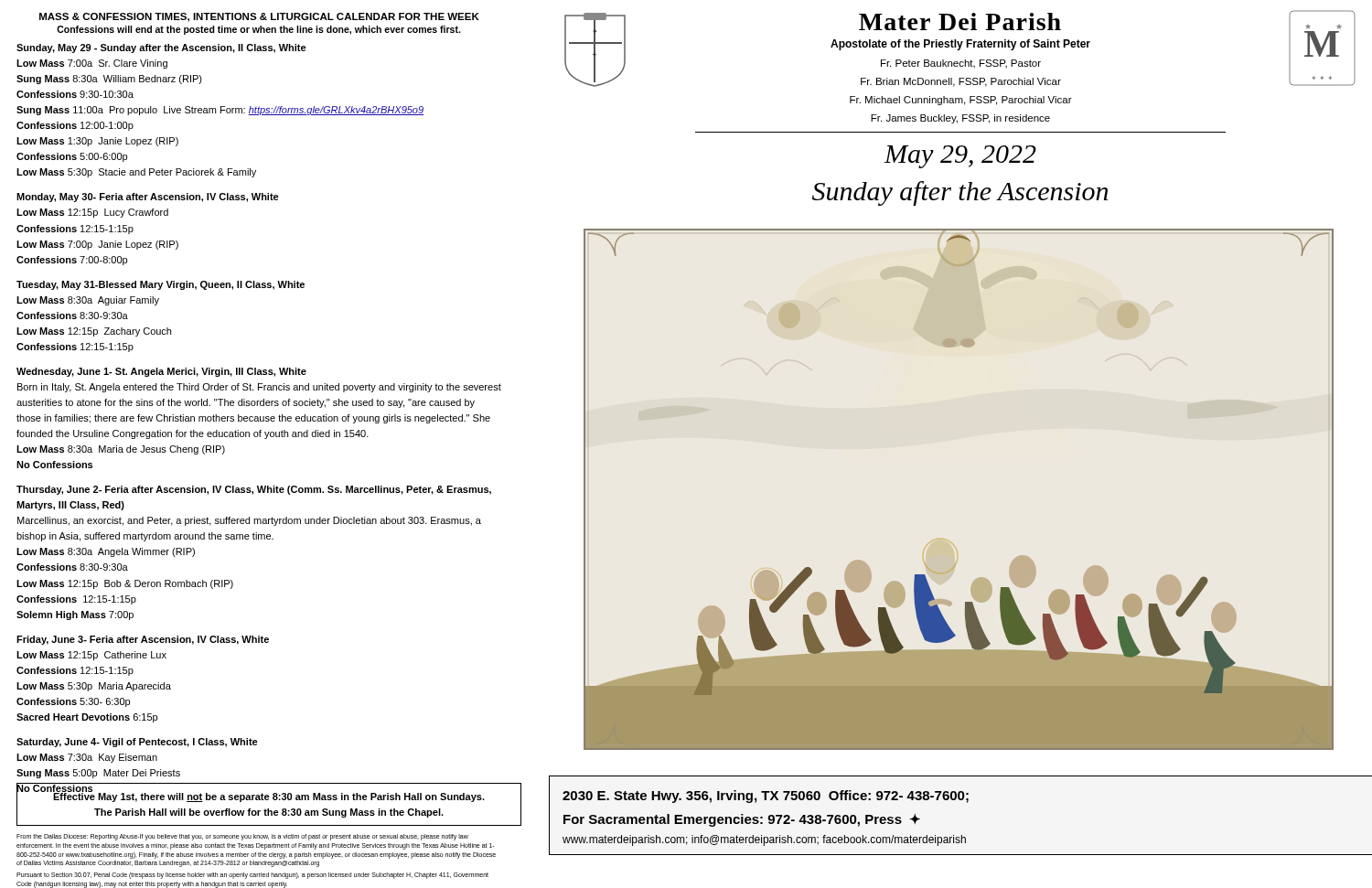Find the block on this page that starts "Pursuant to Section 30.07,"
This screenshot has height=888, width=1372.
[x=252, y=879]
